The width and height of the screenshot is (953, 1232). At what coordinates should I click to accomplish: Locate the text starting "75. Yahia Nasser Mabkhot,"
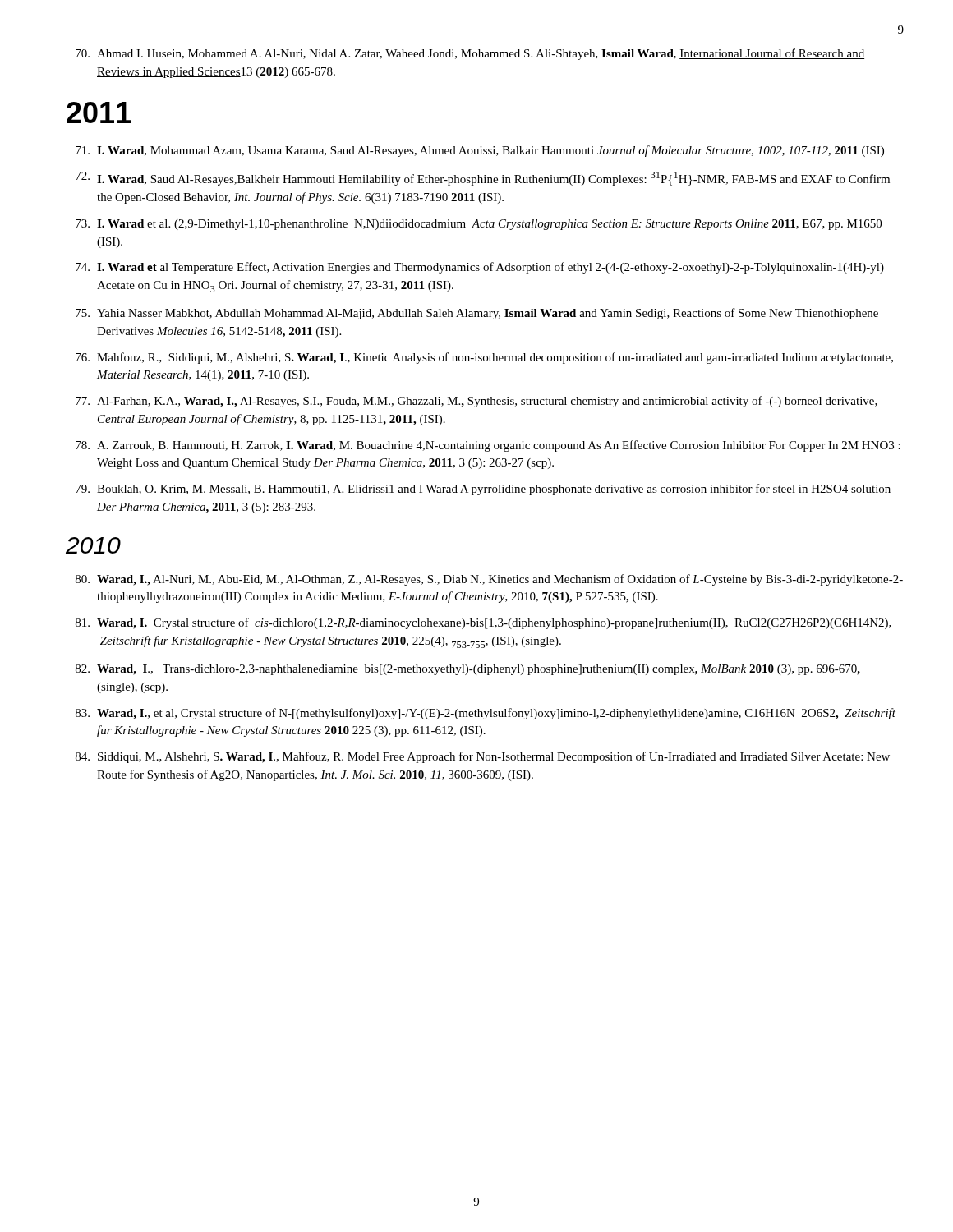[x=485, y=323]
